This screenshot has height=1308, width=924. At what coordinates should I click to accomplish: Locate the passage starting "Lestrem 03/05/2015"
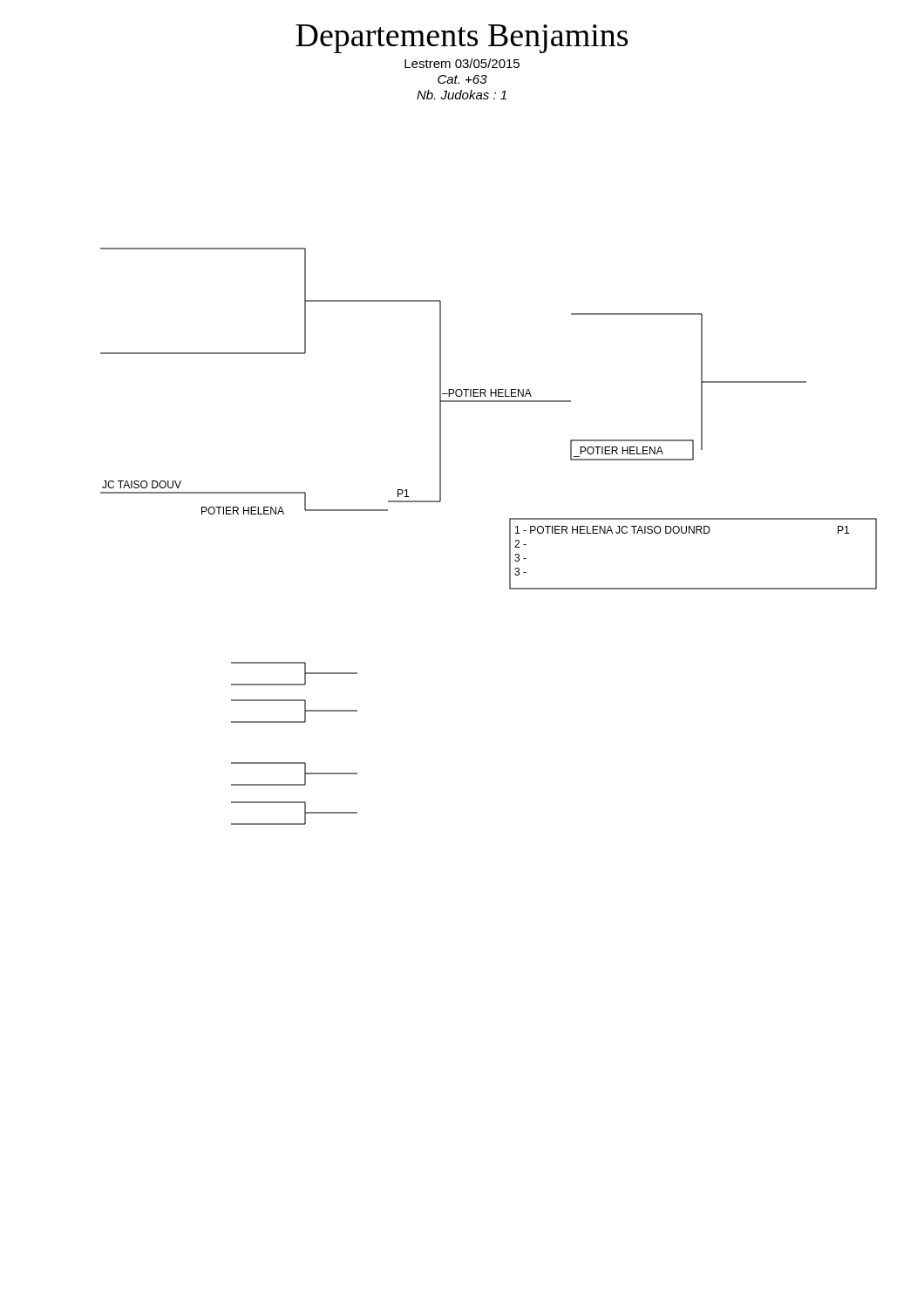click(462, 63)
